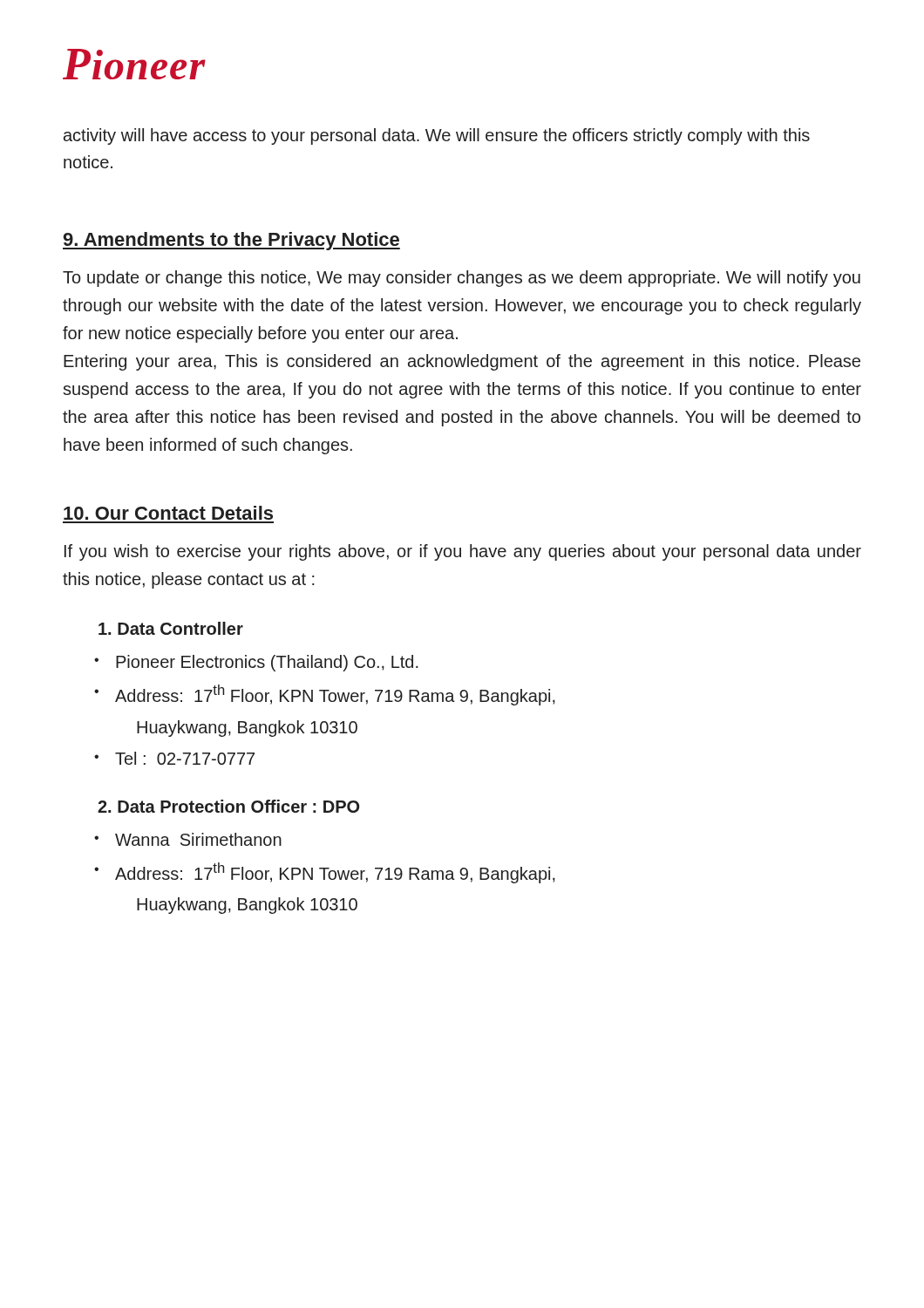
Task: Navigate to the passage starting "activity will have access to"
Action: (436, 149)
